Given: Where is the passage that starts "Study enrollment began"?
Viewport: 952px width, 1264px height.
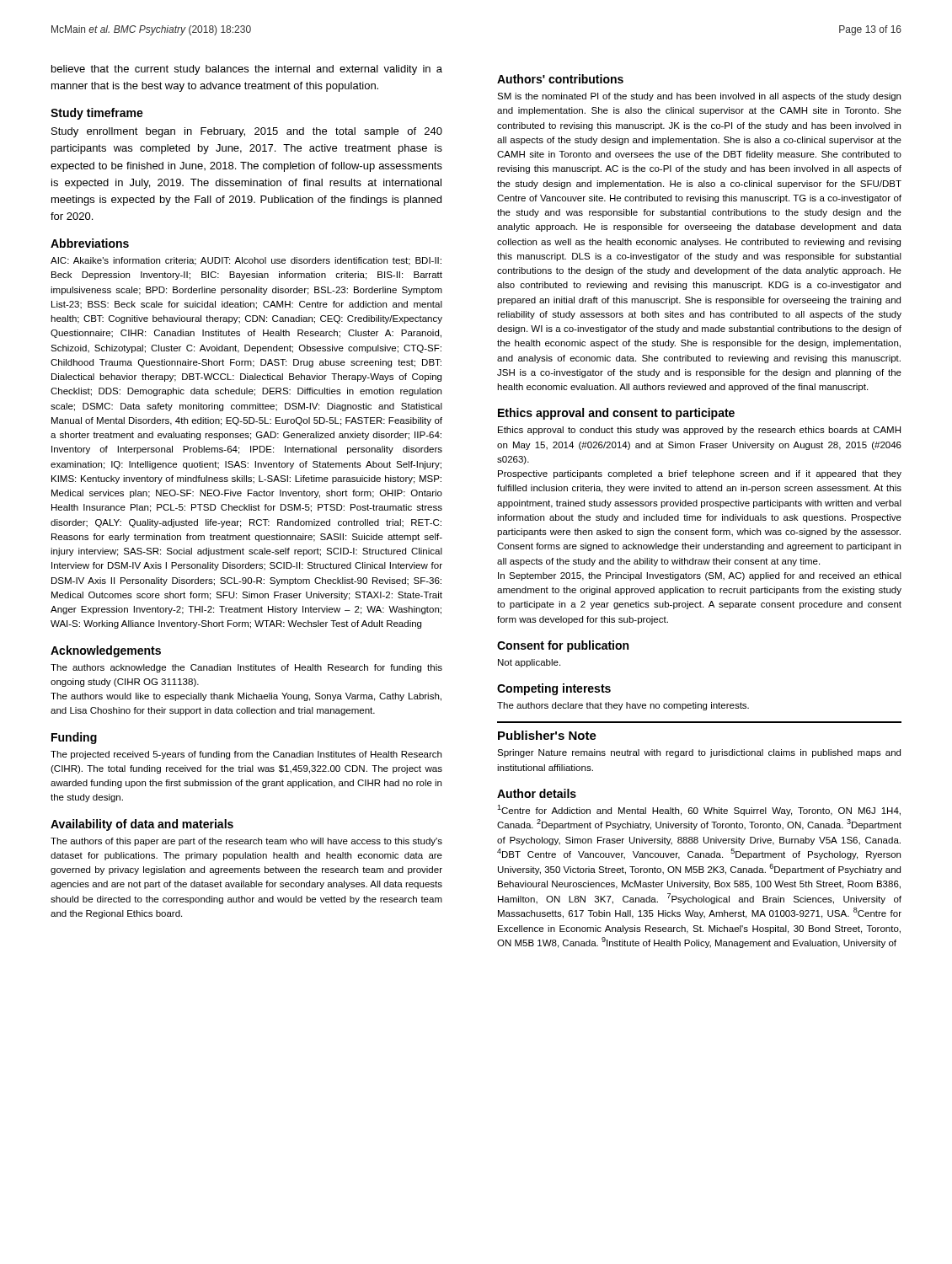Looking at the screenshot, I should tap(246, 174).
